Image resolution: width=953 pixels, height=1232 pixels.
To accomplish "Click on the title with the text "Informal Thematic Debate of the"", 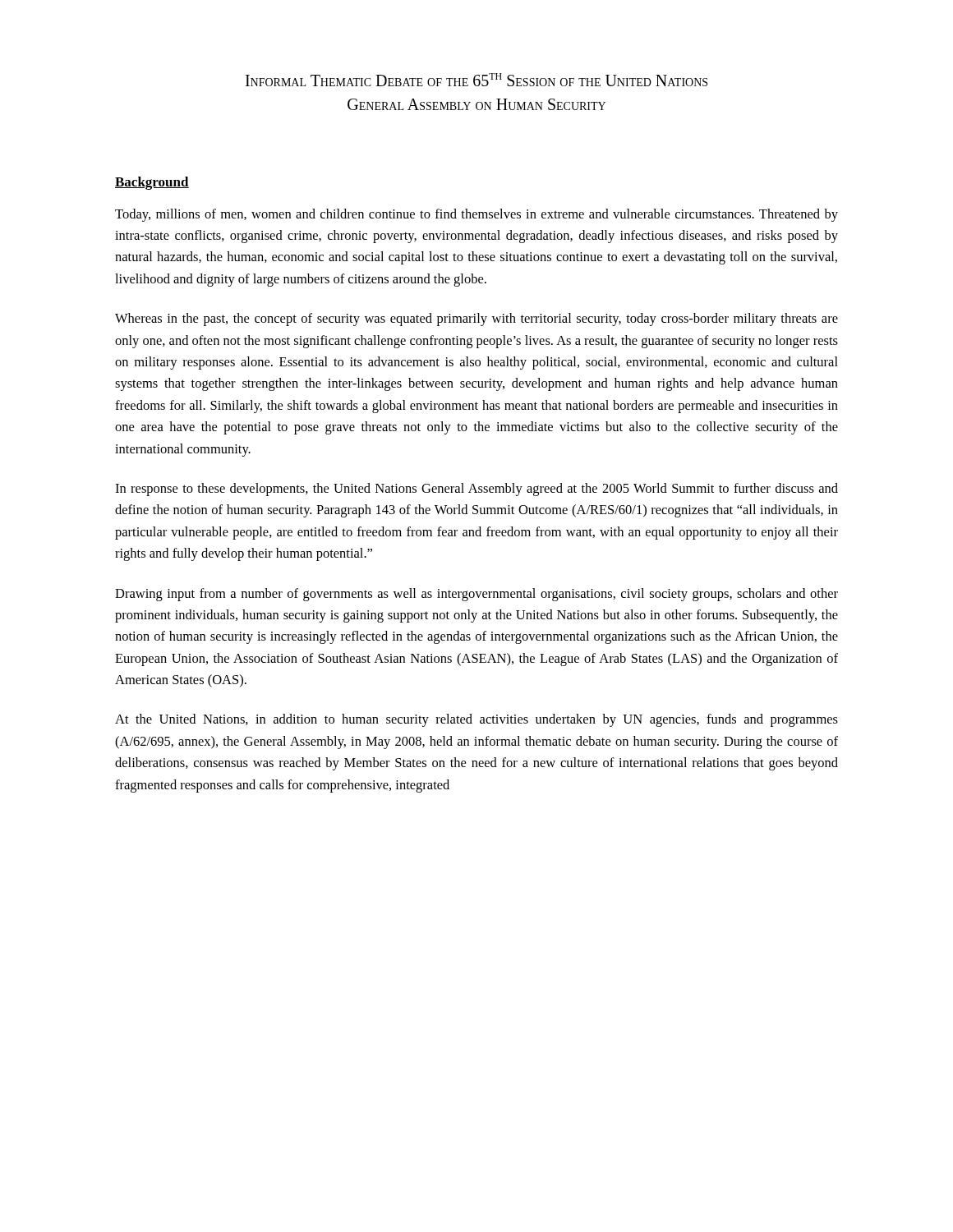I will coord(476,90).
